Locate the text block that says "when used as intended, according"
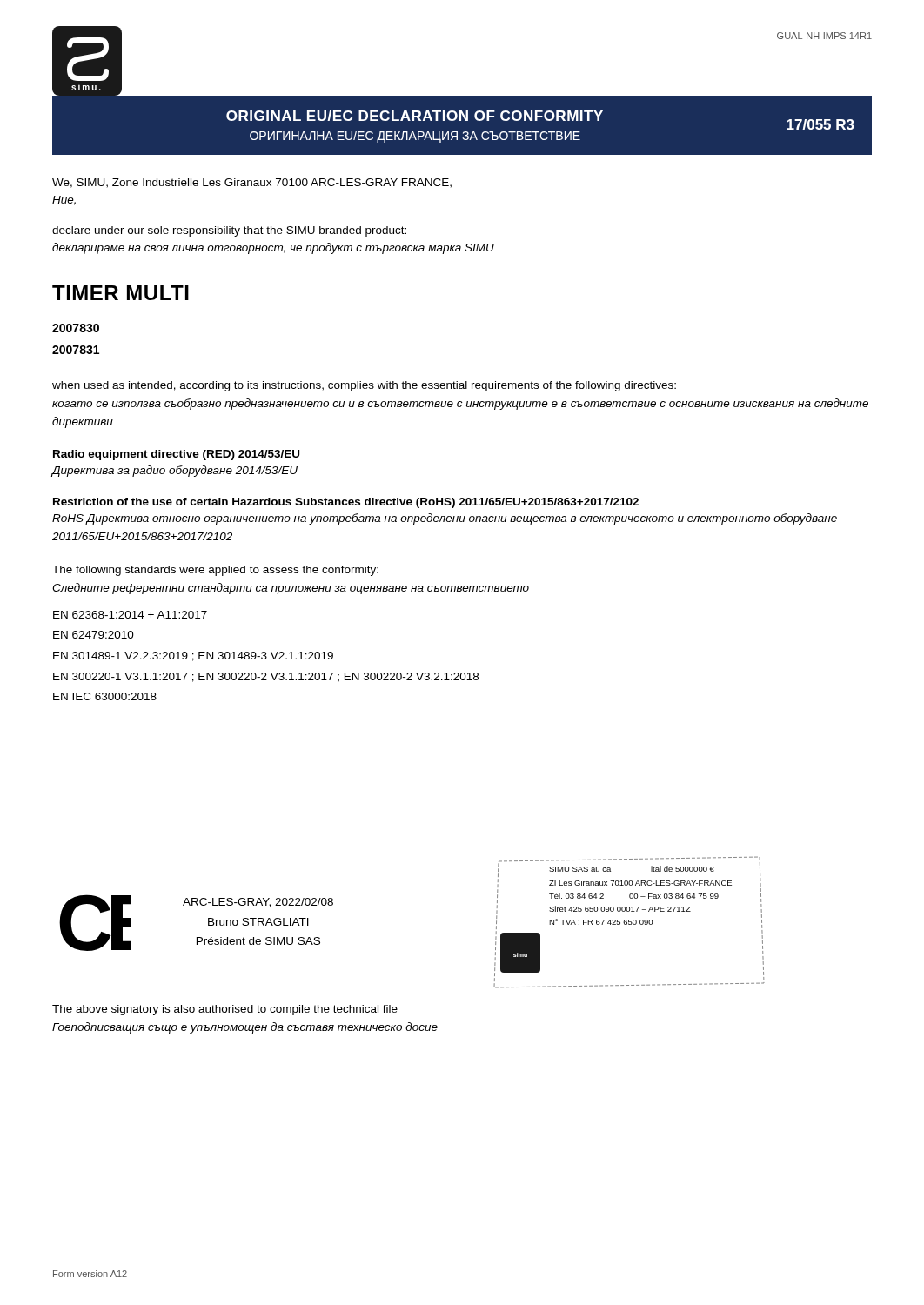 (x=461, y=403)
